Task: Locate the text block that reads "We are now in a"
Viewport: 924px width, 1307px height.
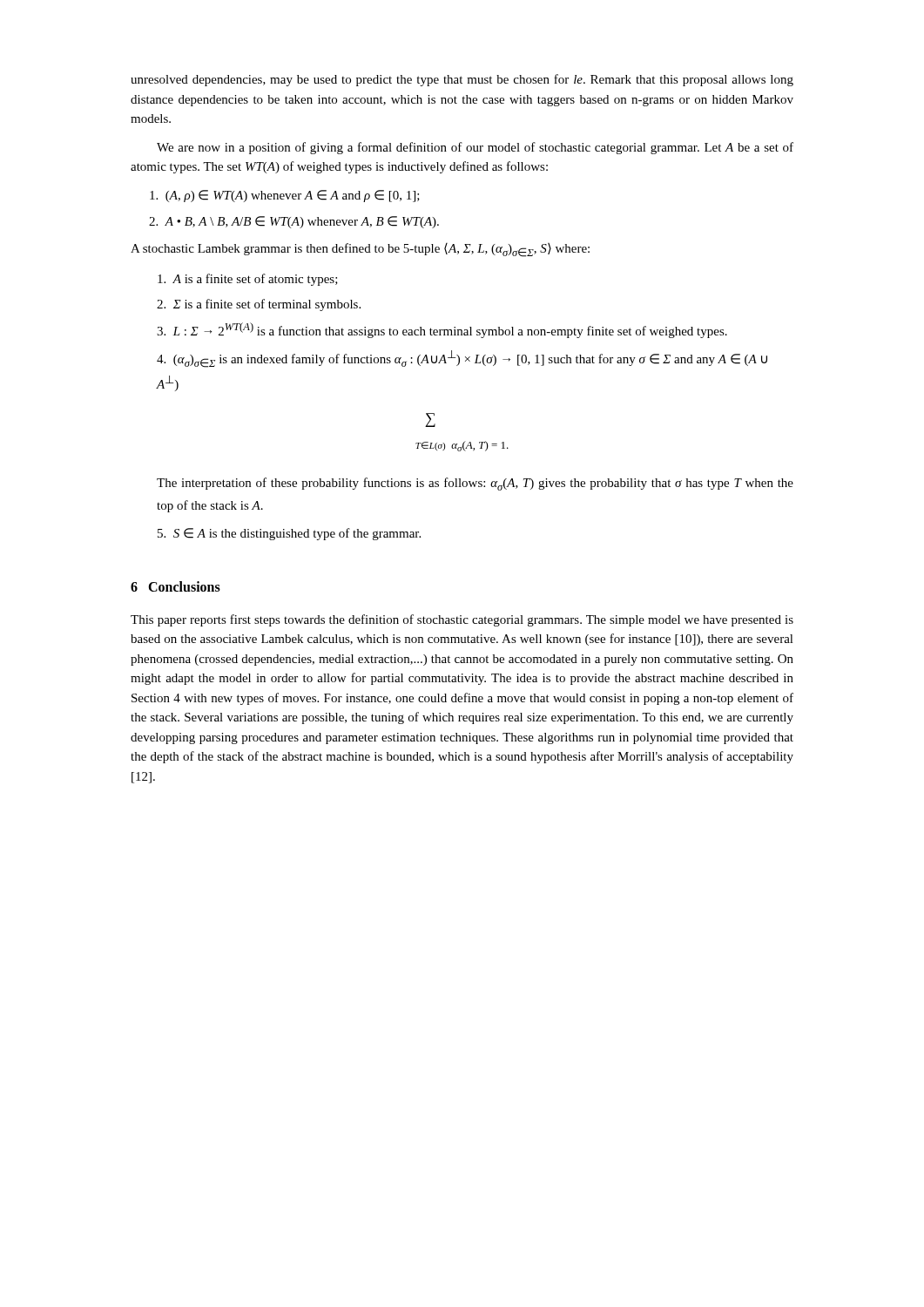Action: pyautogui.click(x=462, y=157)
